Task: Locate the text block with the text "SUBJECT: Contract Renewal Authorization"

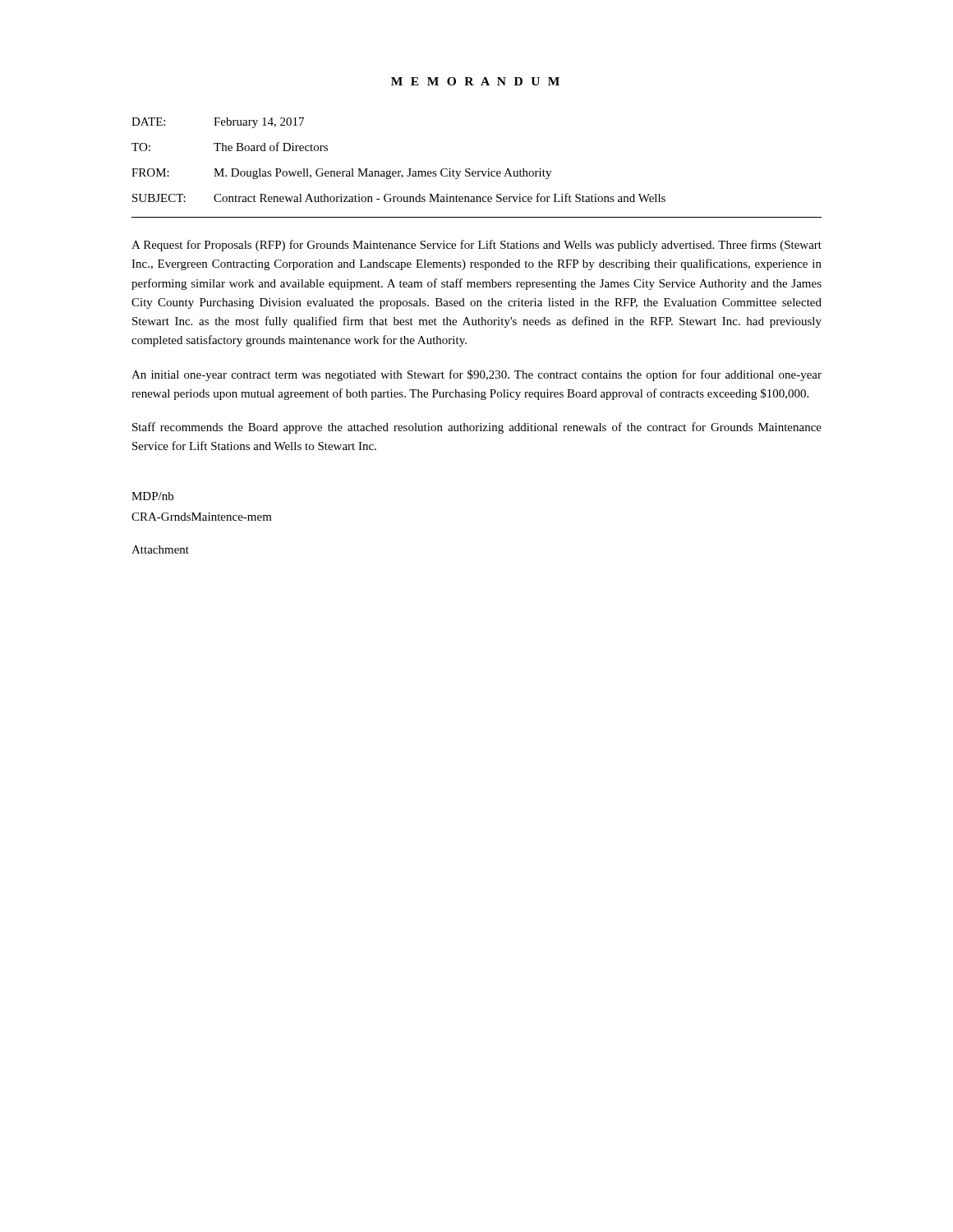Action: [x=476, y=198]
